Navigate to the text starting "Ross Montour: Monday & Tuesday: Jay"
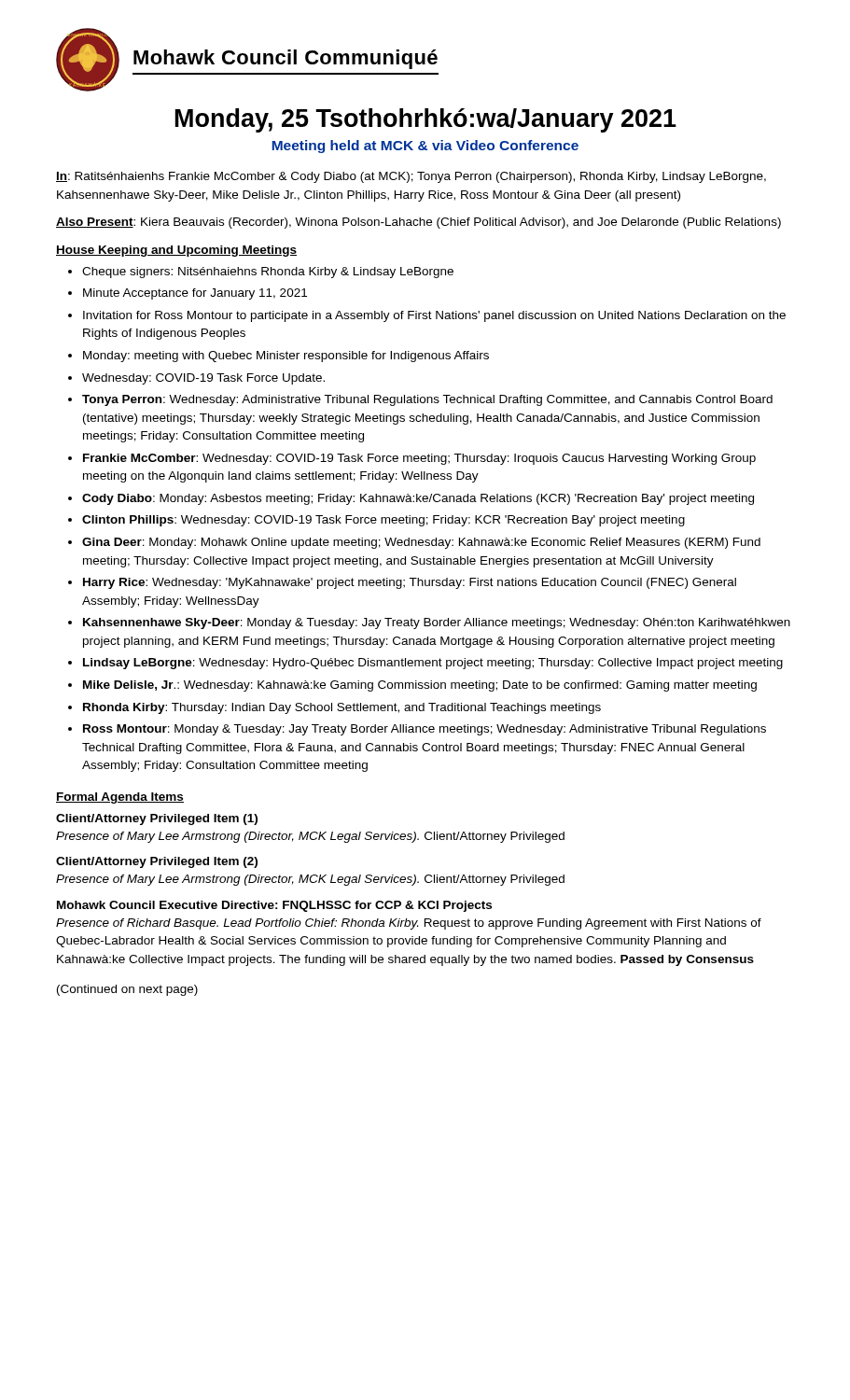Screen dimensions: 1400x850 [424, 747]
